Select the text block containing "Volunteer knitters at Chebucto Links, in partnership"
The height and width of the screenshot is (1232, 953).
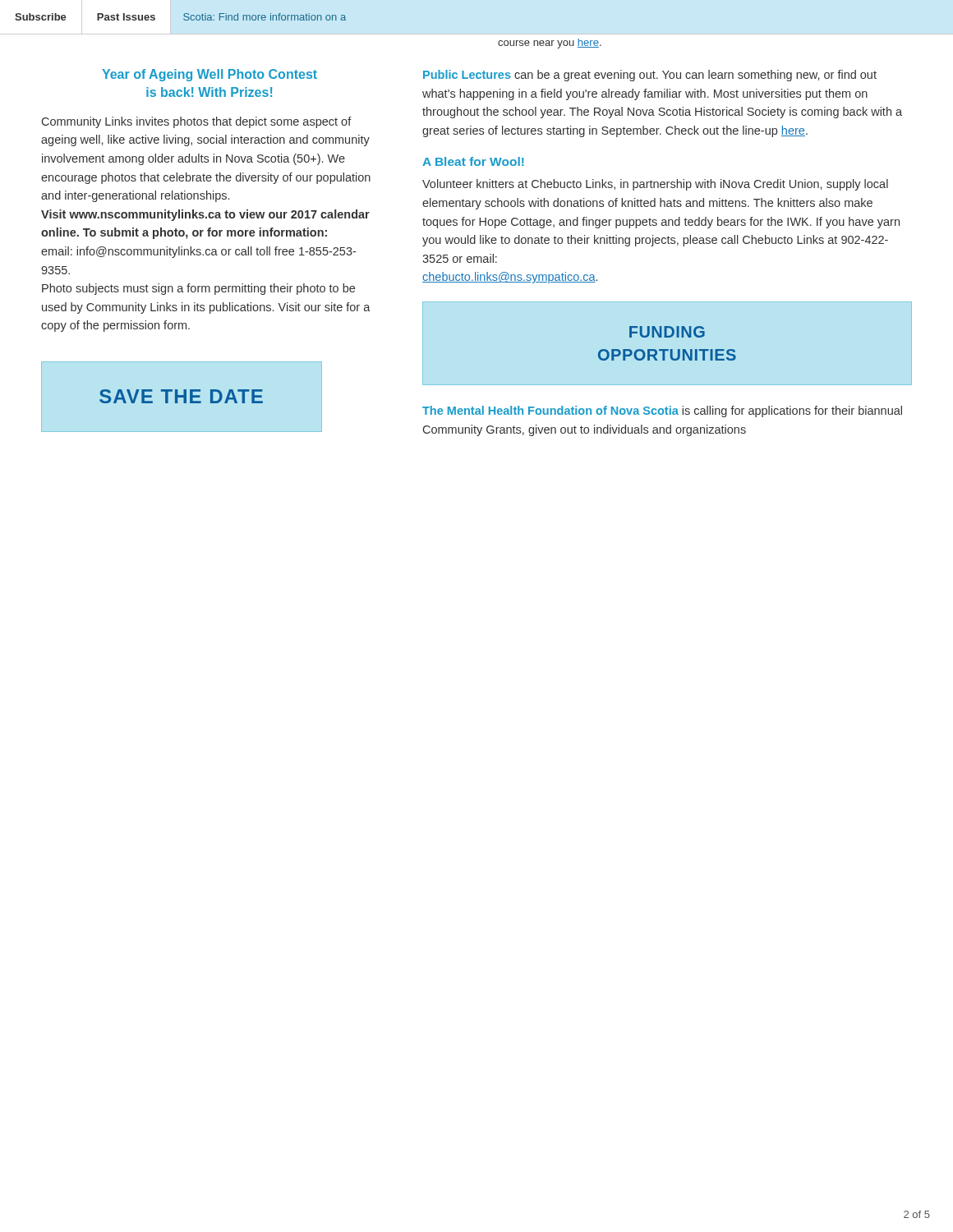[661, 231]
